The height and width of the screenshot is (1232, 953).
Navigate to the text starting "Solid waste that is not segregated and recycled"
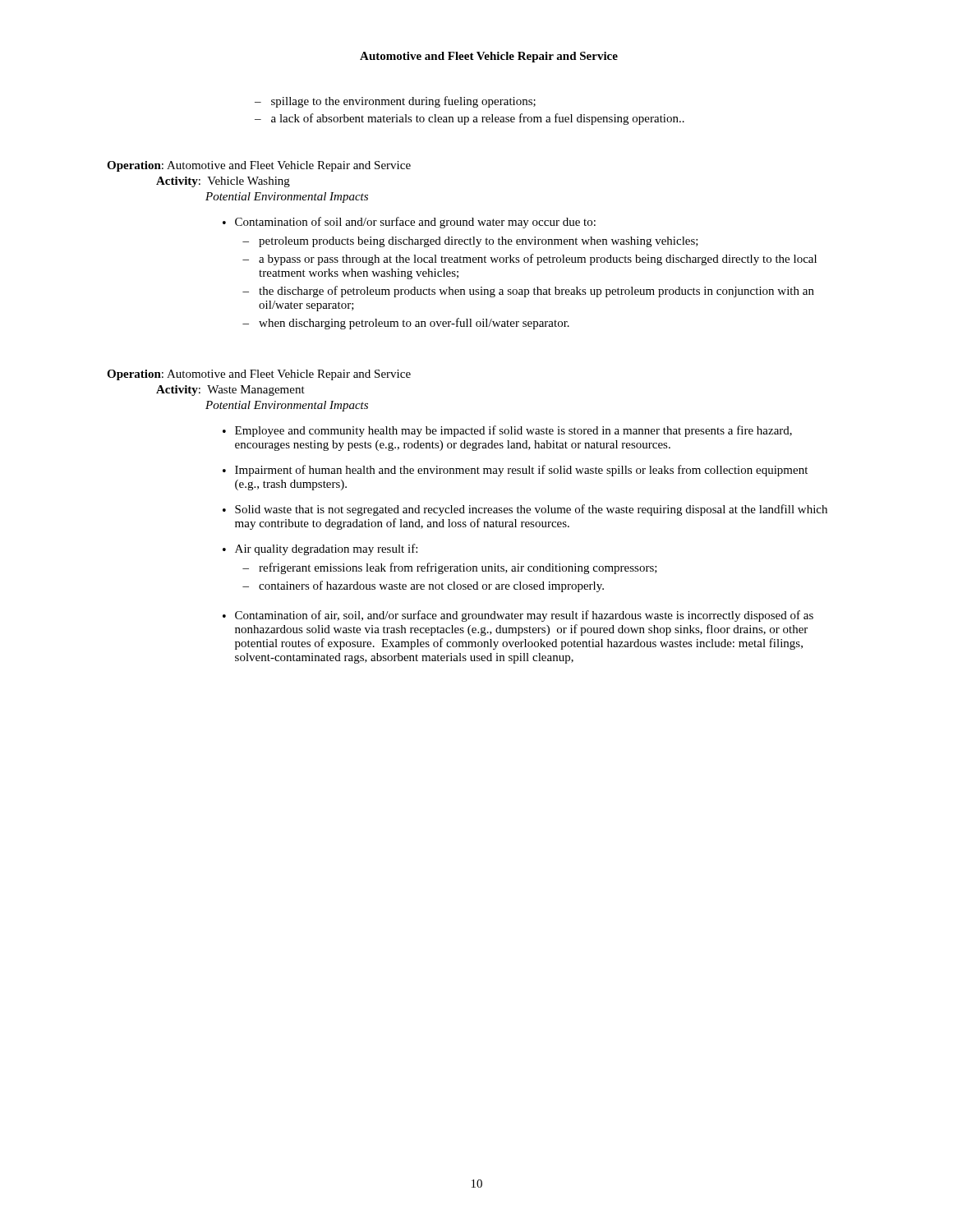pyautogui.click(x=531, y=516)
